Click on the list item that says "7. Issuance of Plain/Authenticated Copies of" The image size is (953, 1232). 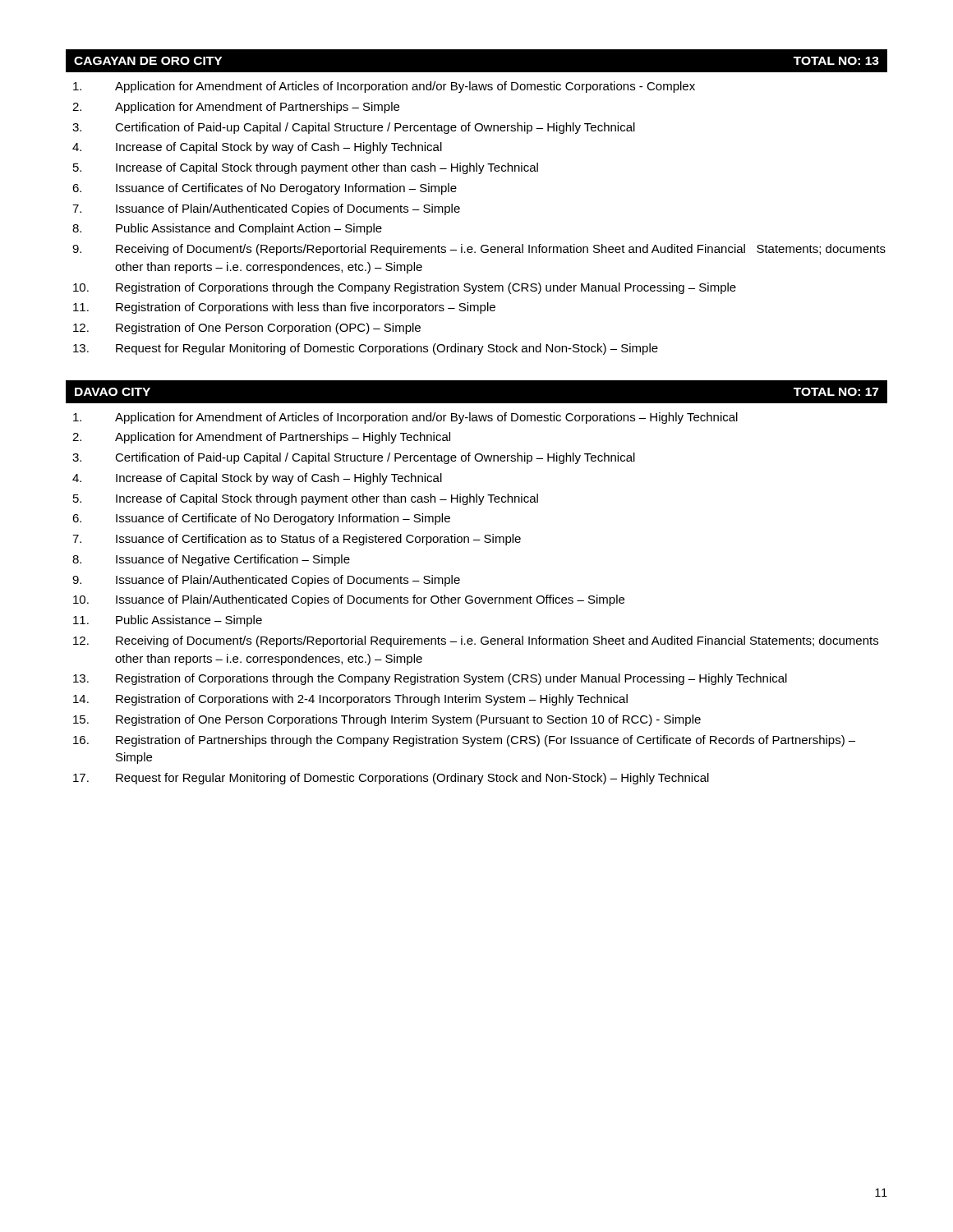(x=266, y=209)
